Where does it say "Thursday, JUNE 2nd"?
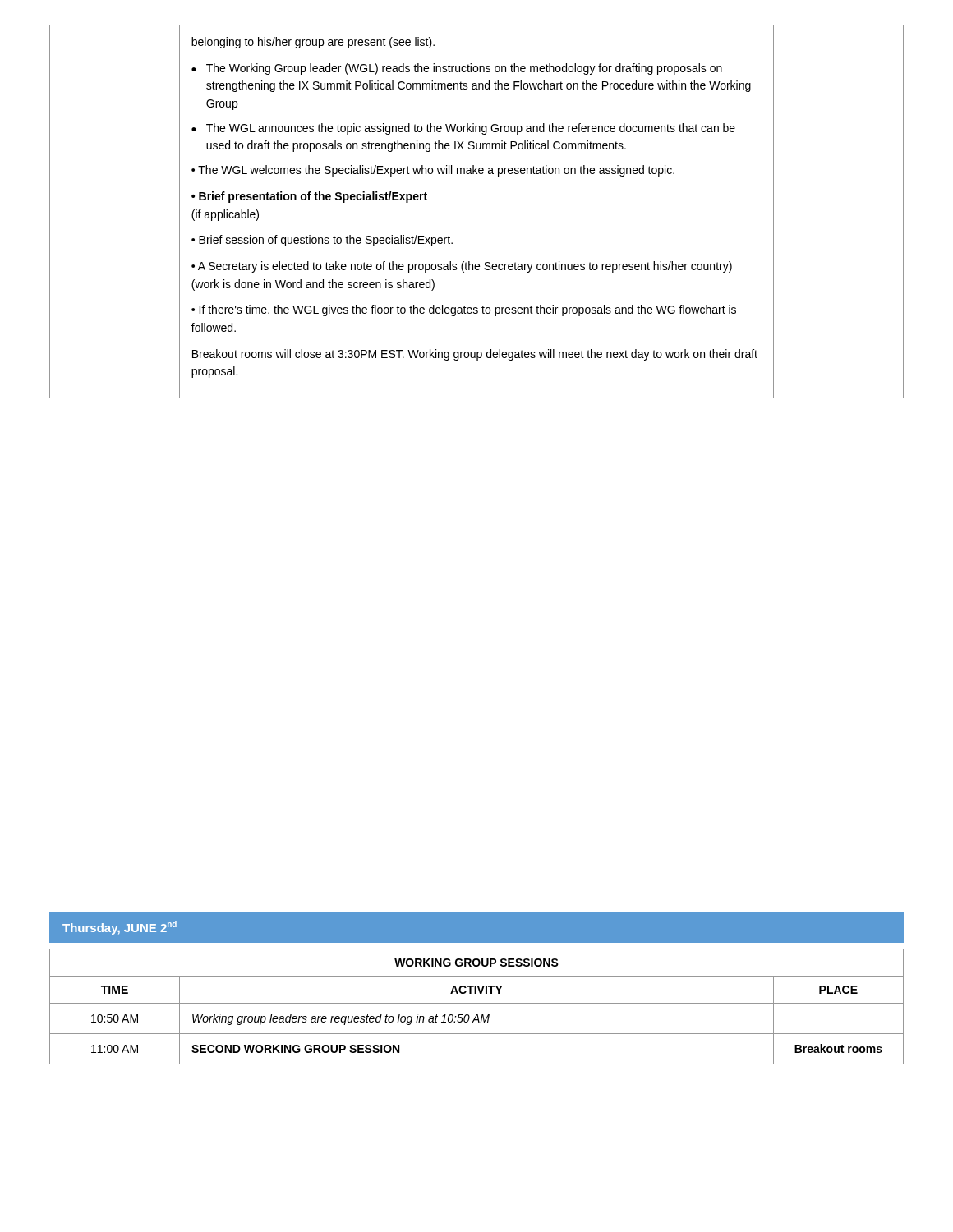The width and height of the screenshot is (953, 1232). click(x=120, y=927)
